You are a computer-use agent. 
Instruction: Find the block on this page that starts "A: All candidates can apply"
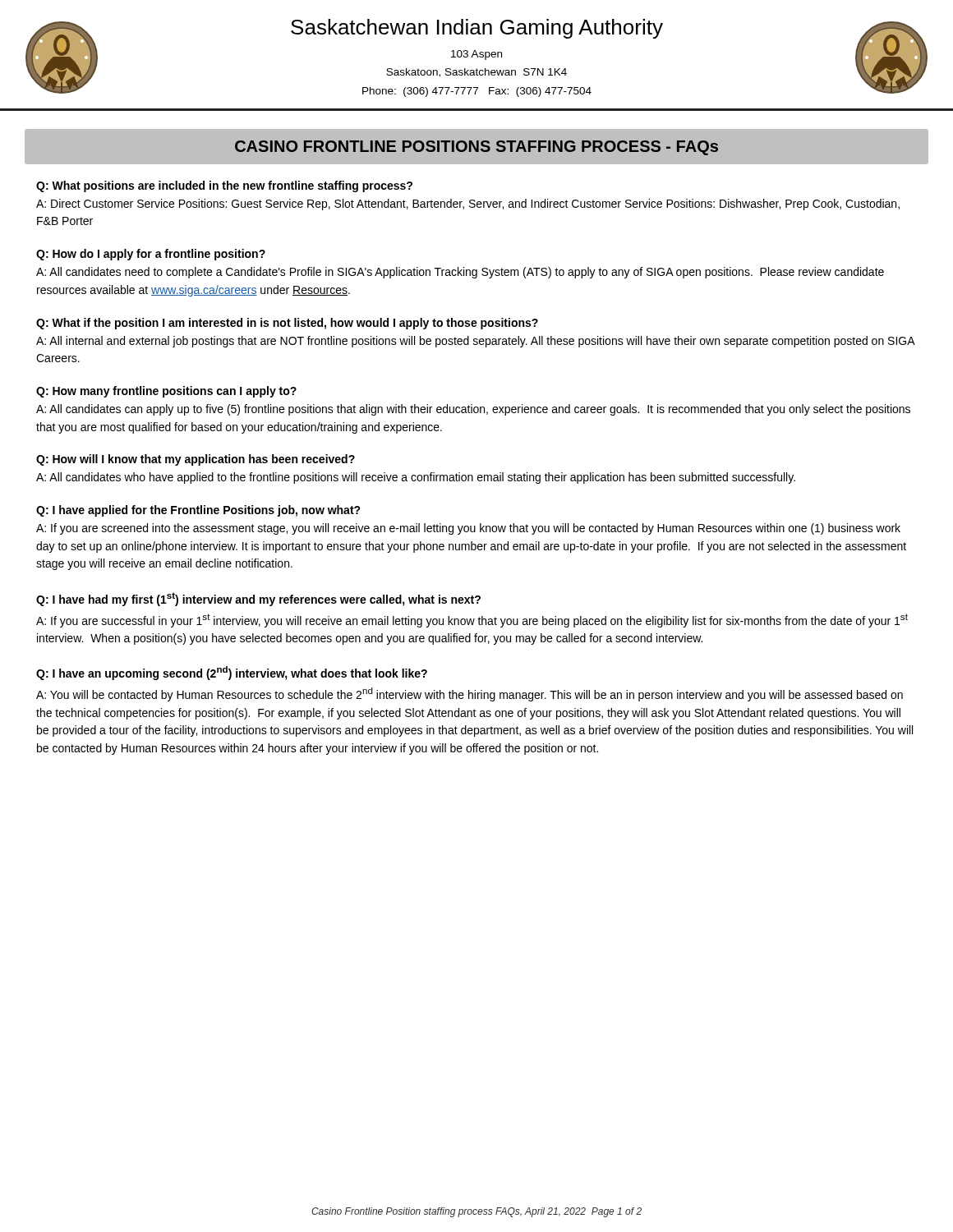pyautogui.click(x=476, y=419)
